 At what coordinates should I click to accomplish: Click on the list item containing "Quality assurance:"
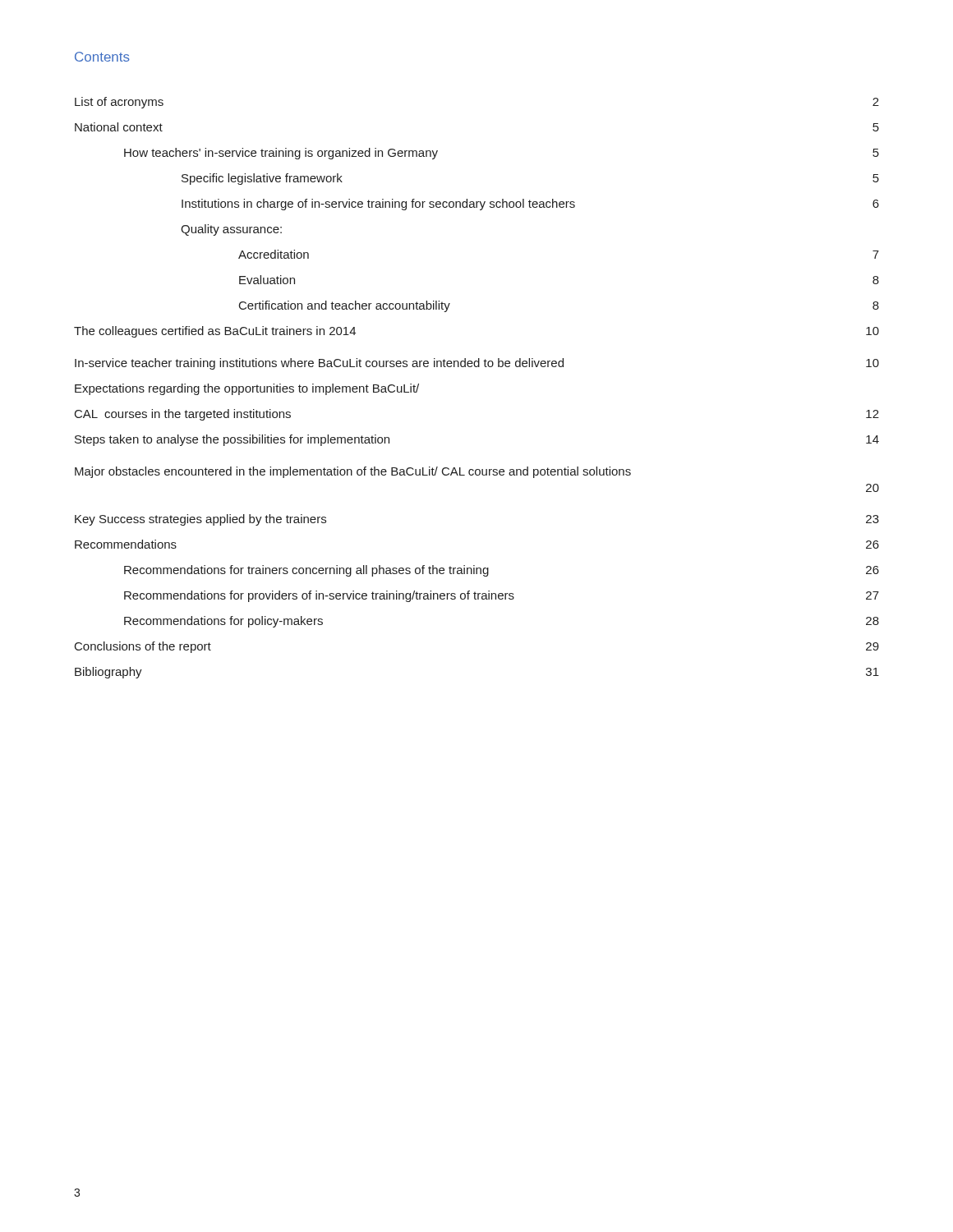[231, 230]
